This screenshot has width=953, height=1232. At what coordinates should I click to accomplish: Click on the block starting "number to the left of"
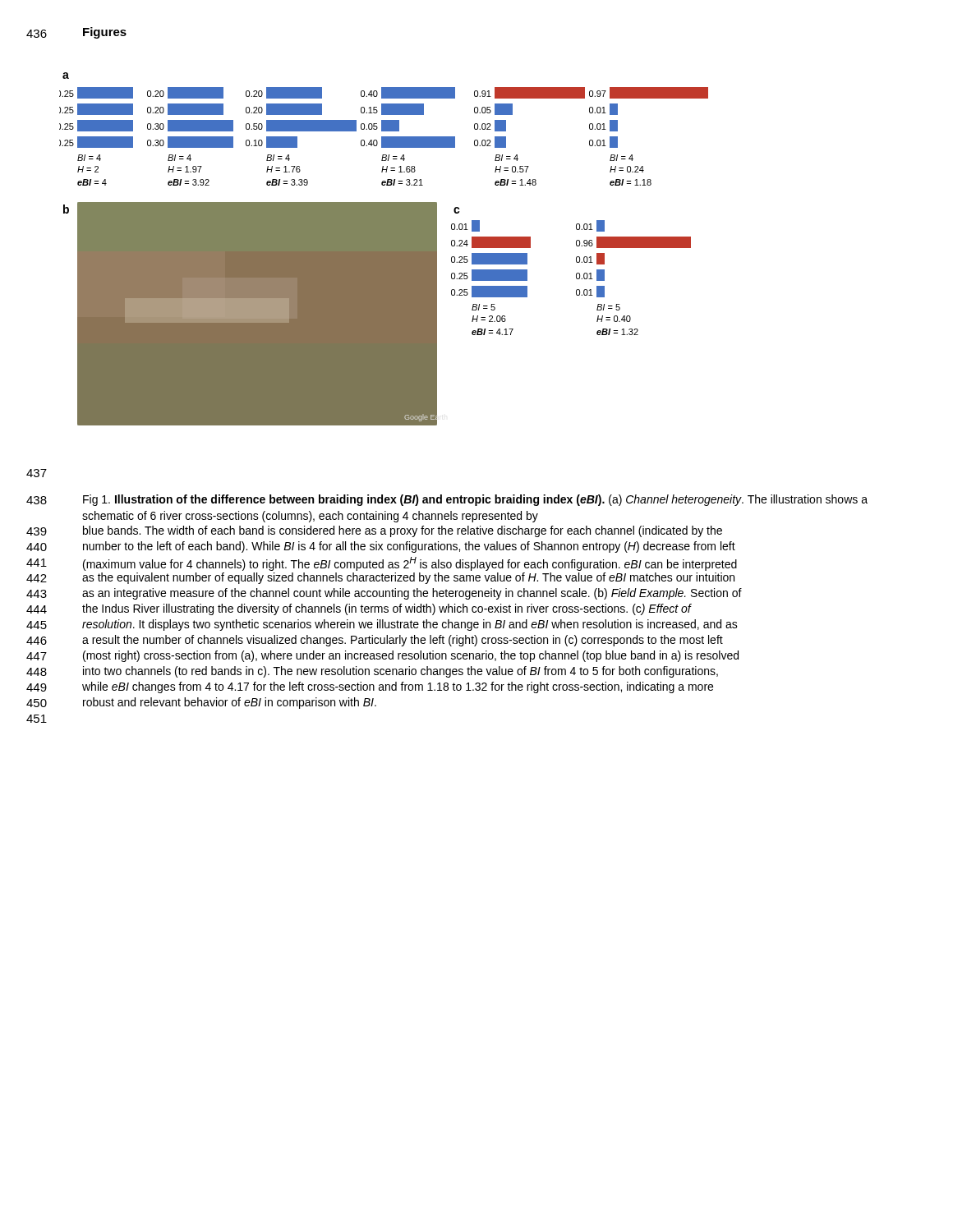(409, 546)
